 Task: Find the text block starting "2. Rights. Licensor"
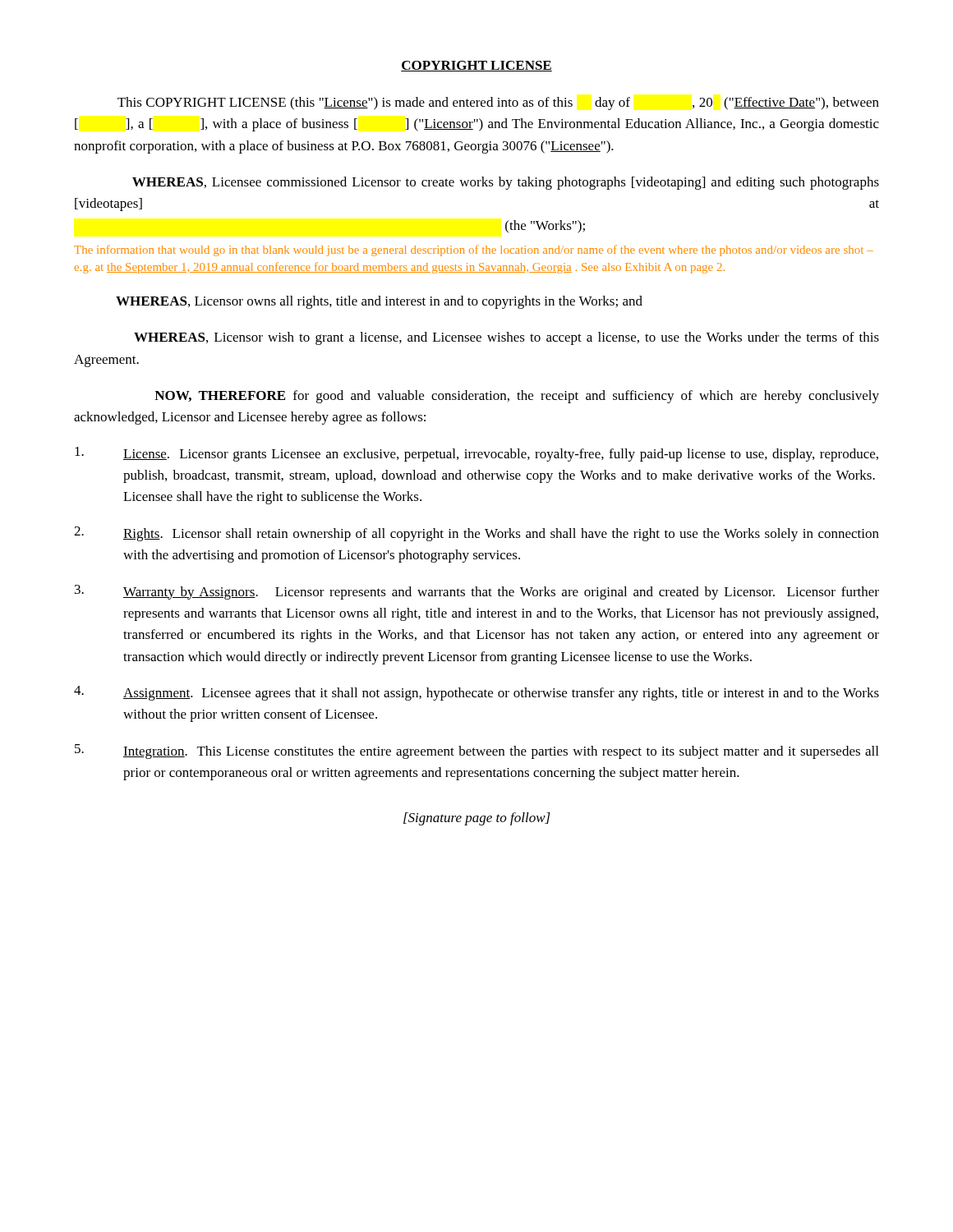[476, 545]
